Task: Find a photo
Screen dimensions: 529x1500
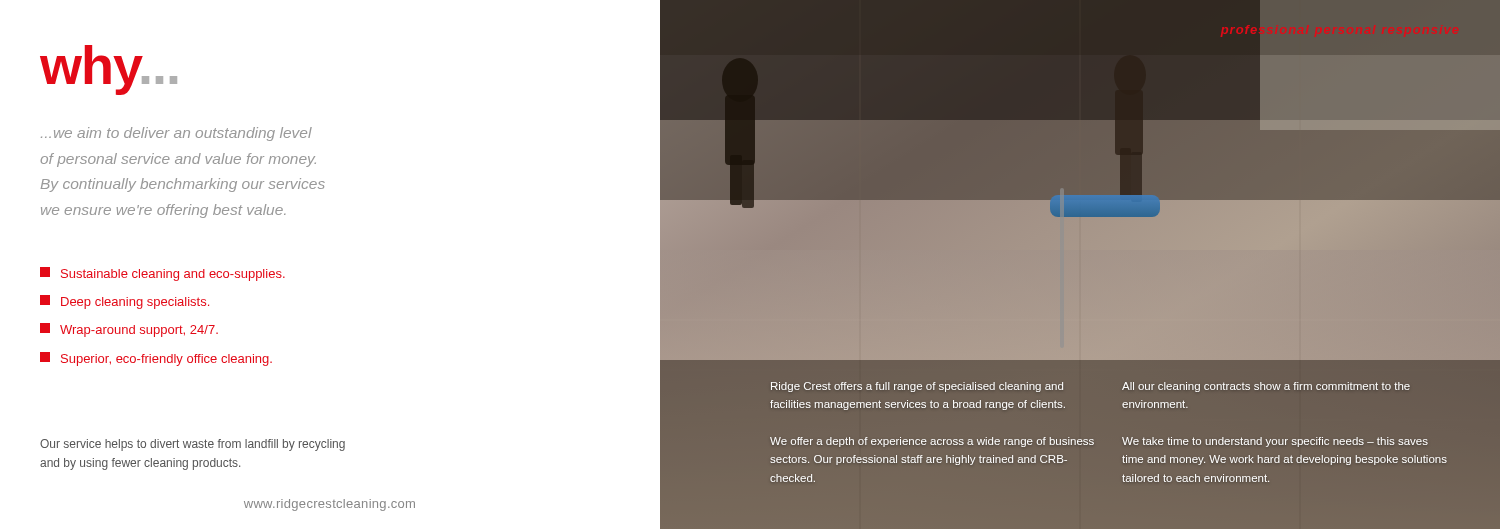Action: click(1080, 264)
